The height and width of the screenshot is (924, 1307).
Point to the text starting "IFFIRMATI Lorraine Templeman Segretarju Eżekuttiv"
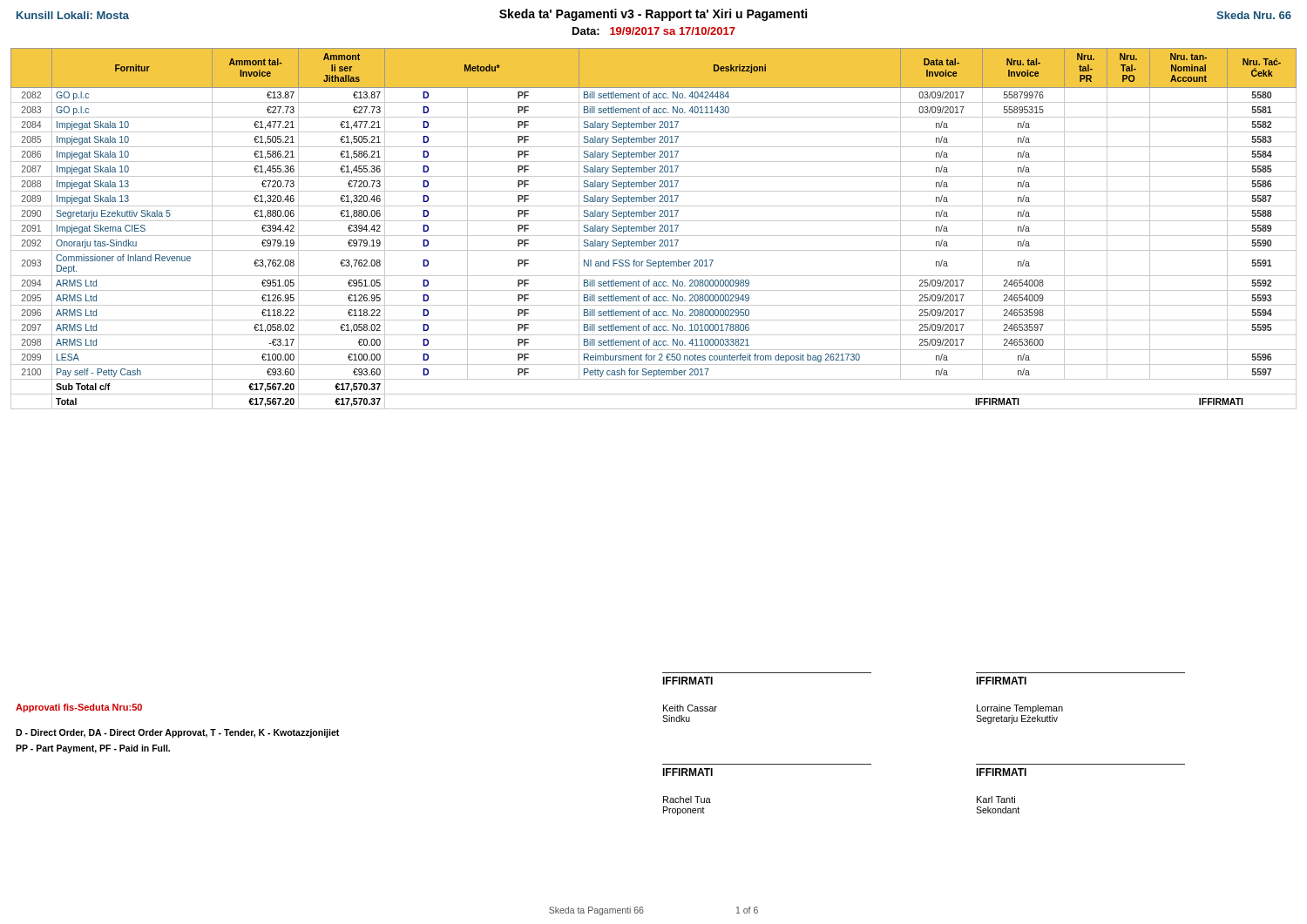(1001, 681)
